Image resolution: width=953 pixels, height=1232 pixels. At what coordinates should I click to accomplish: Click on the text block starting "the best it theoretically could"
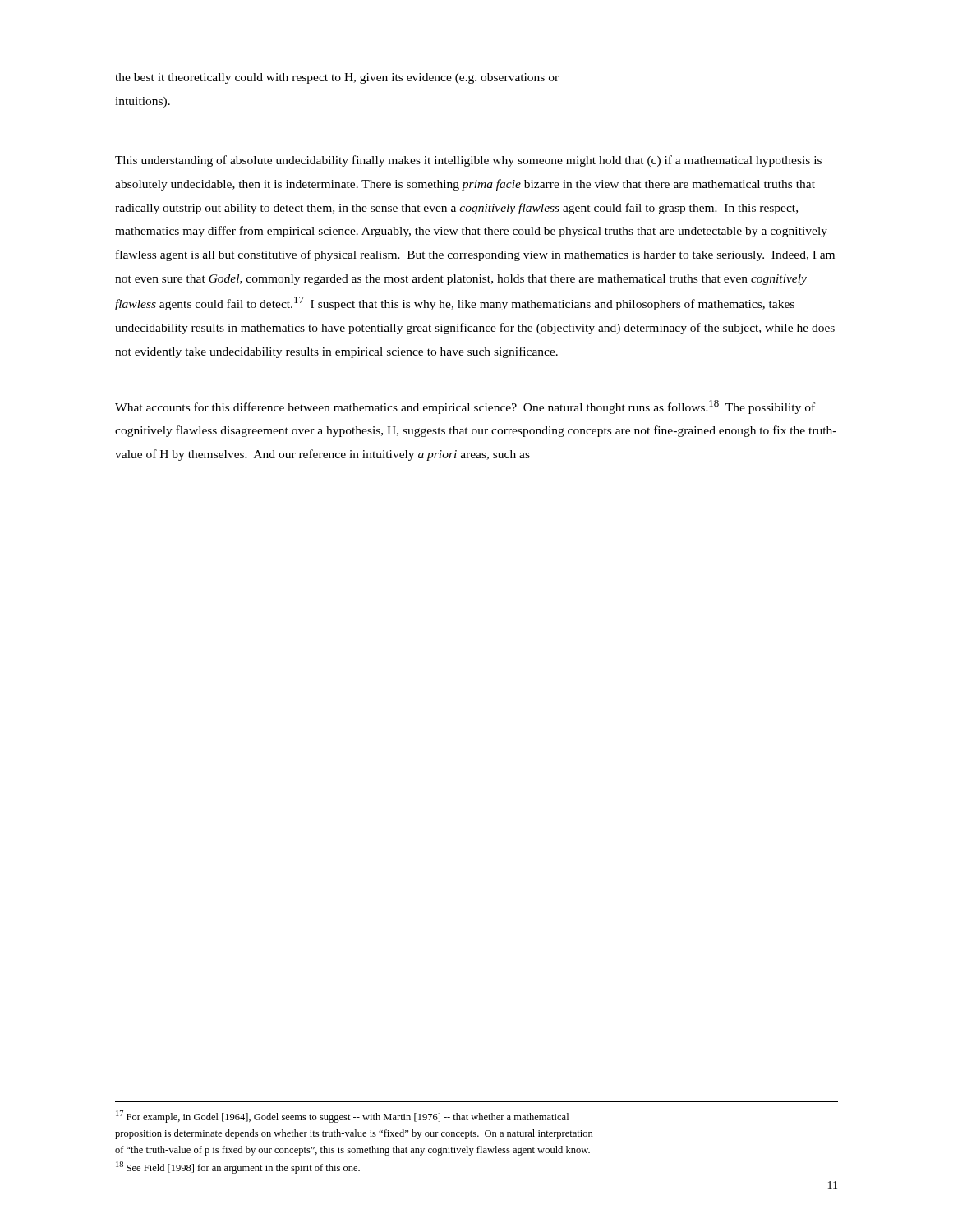(337, 89)
